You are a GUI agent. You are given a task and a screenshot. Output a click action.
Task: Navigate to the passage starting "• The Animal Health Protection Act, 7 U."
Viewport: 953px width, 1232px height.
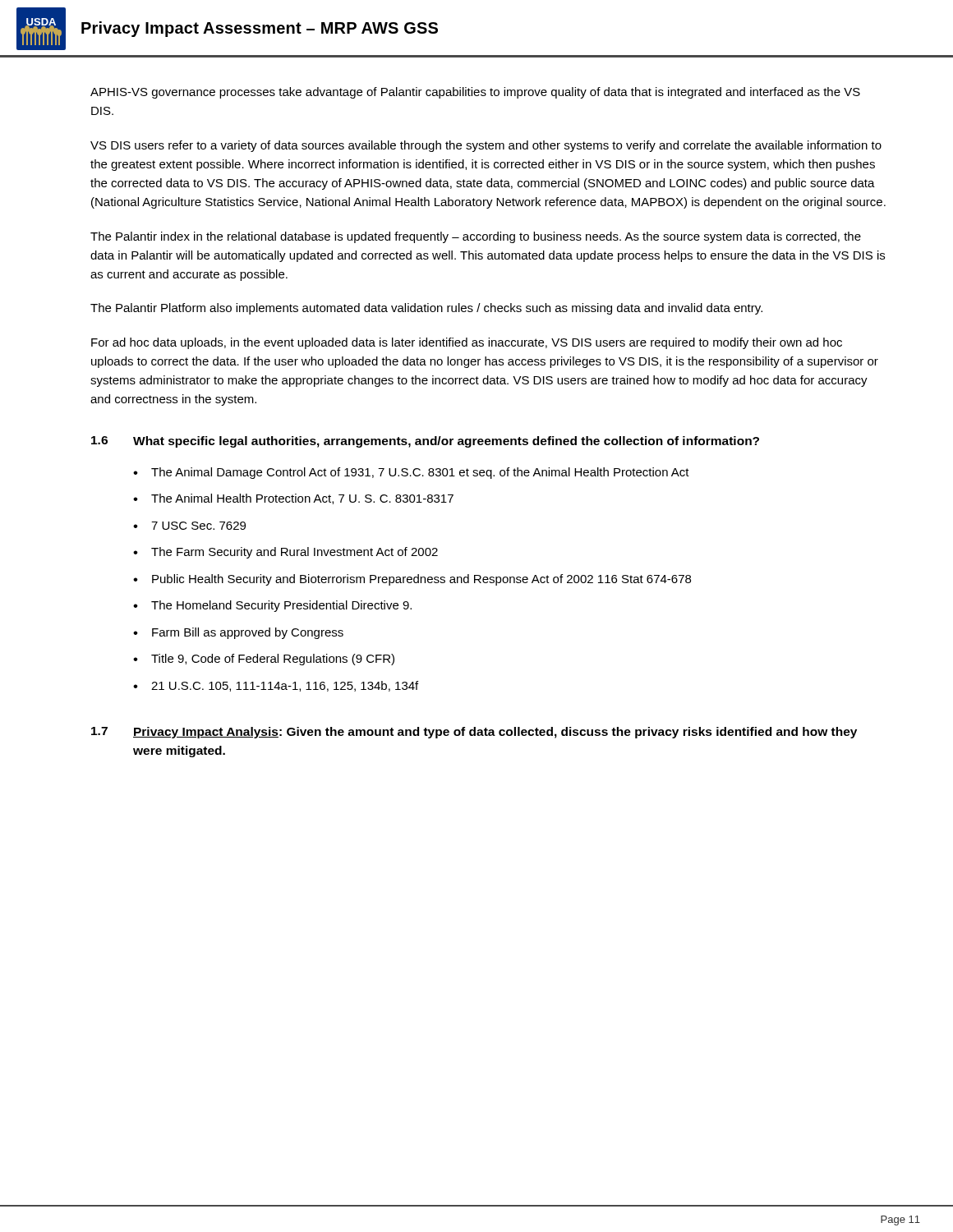[293, 499]
